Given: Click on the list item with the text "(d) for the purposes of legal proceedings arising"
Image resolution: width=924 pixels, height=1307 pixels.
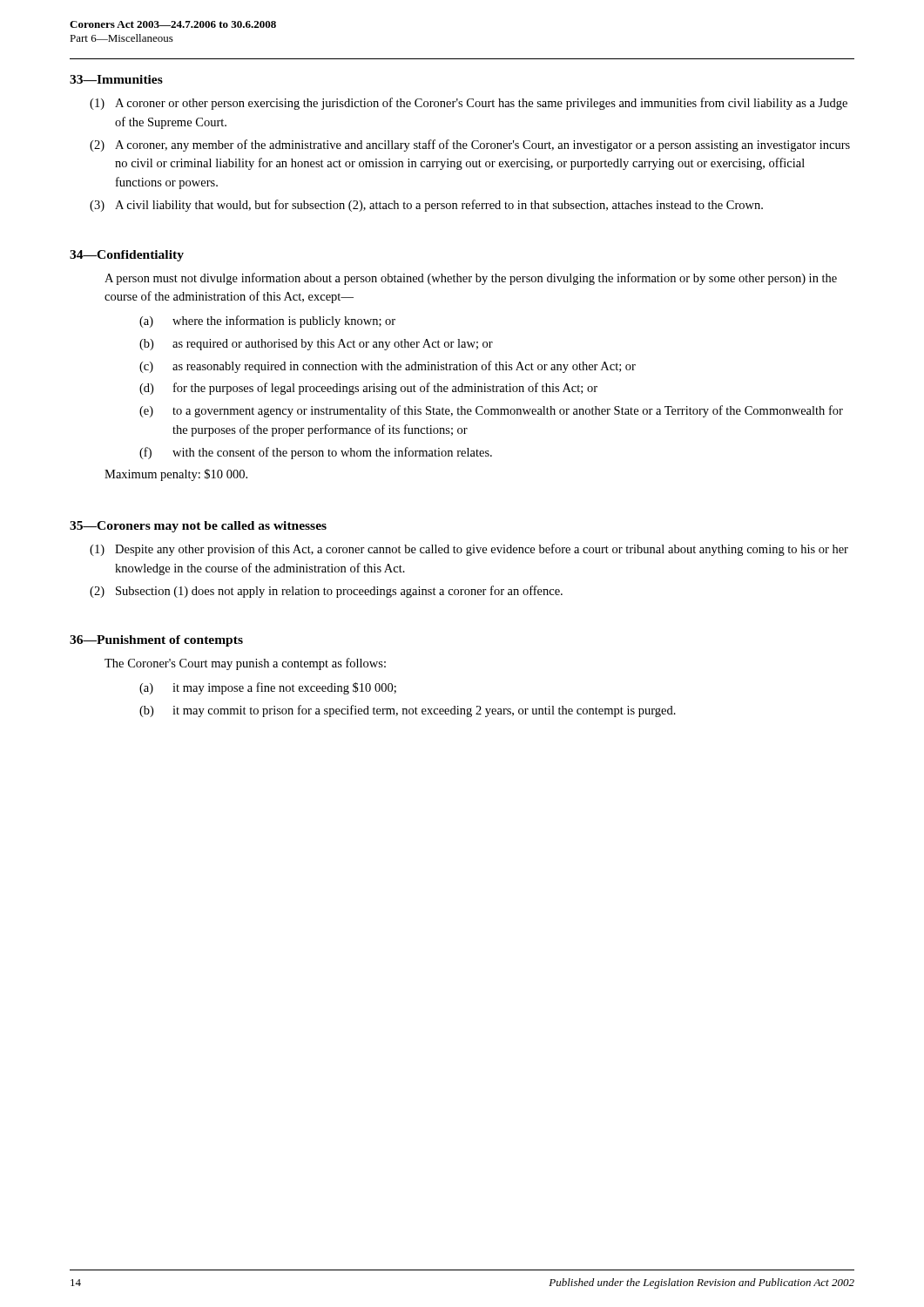Looking at the screenshot, I should [497, 389].
